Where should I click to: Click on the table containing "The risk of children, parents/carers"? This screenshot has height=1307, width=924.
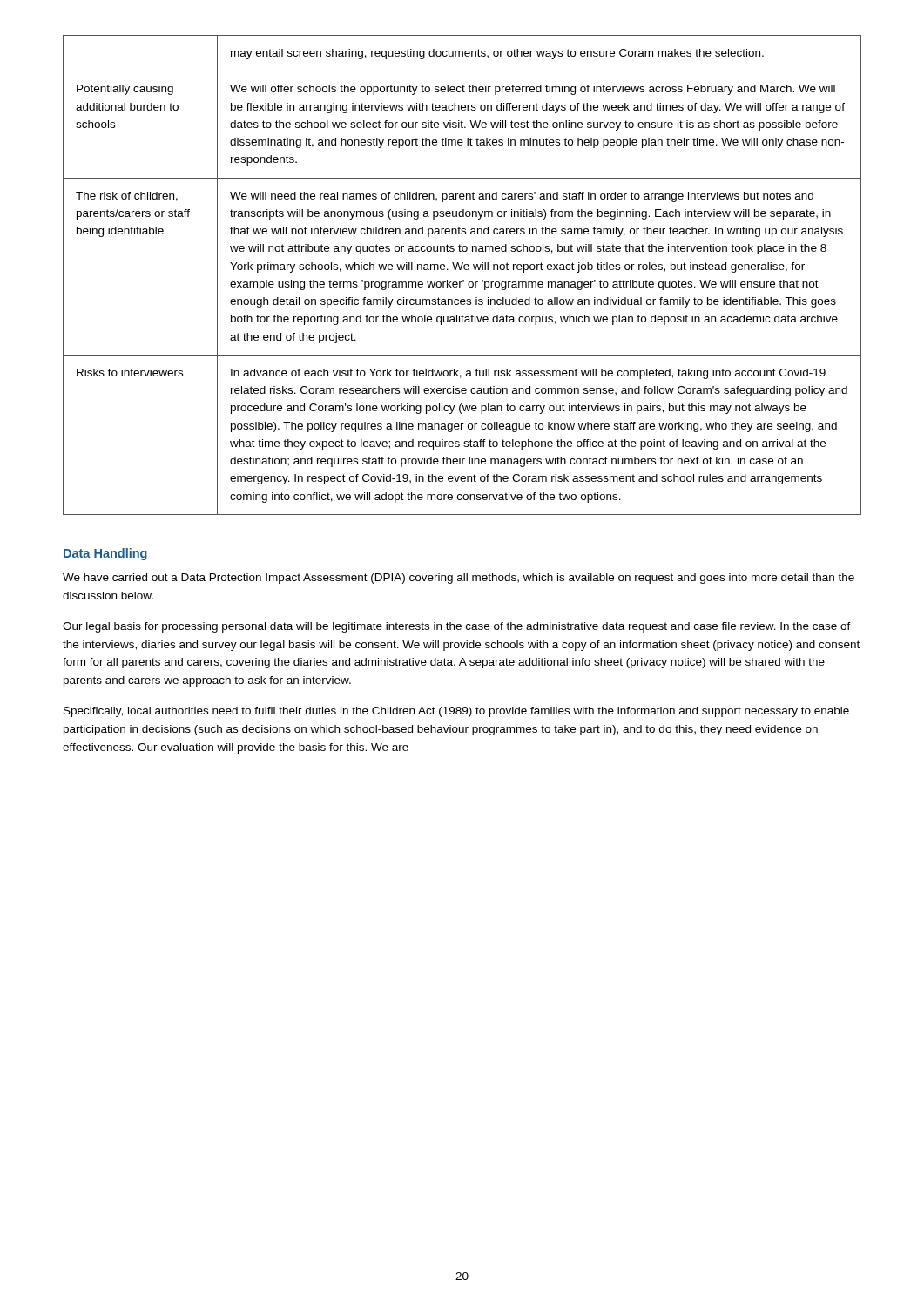[x=462, y=275]
